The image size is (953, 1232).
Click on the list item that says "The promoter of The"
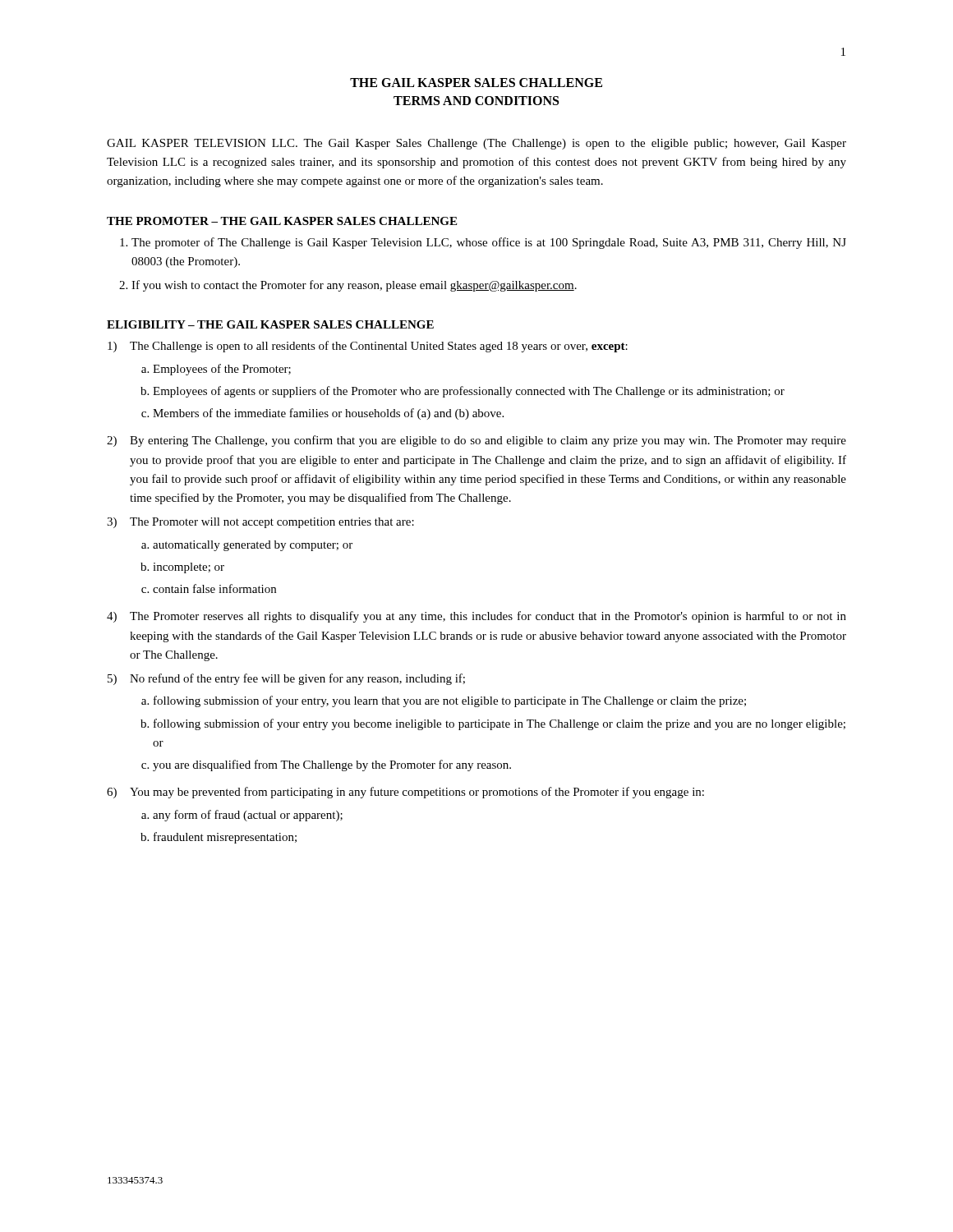click(x=489, y=251)
